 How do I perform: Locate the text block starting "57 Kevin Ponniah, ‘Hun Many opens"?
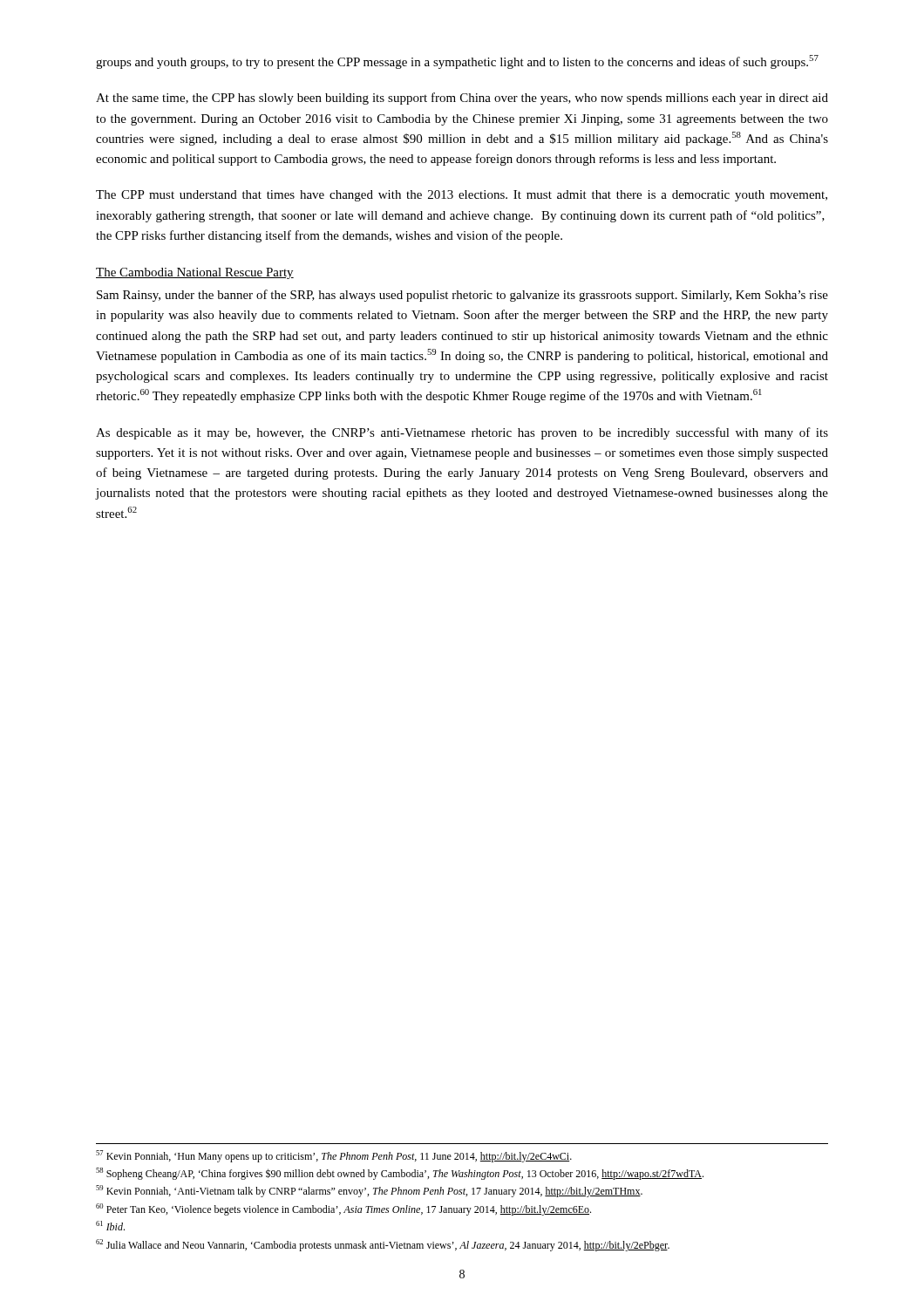click(x=334, y=1155)
